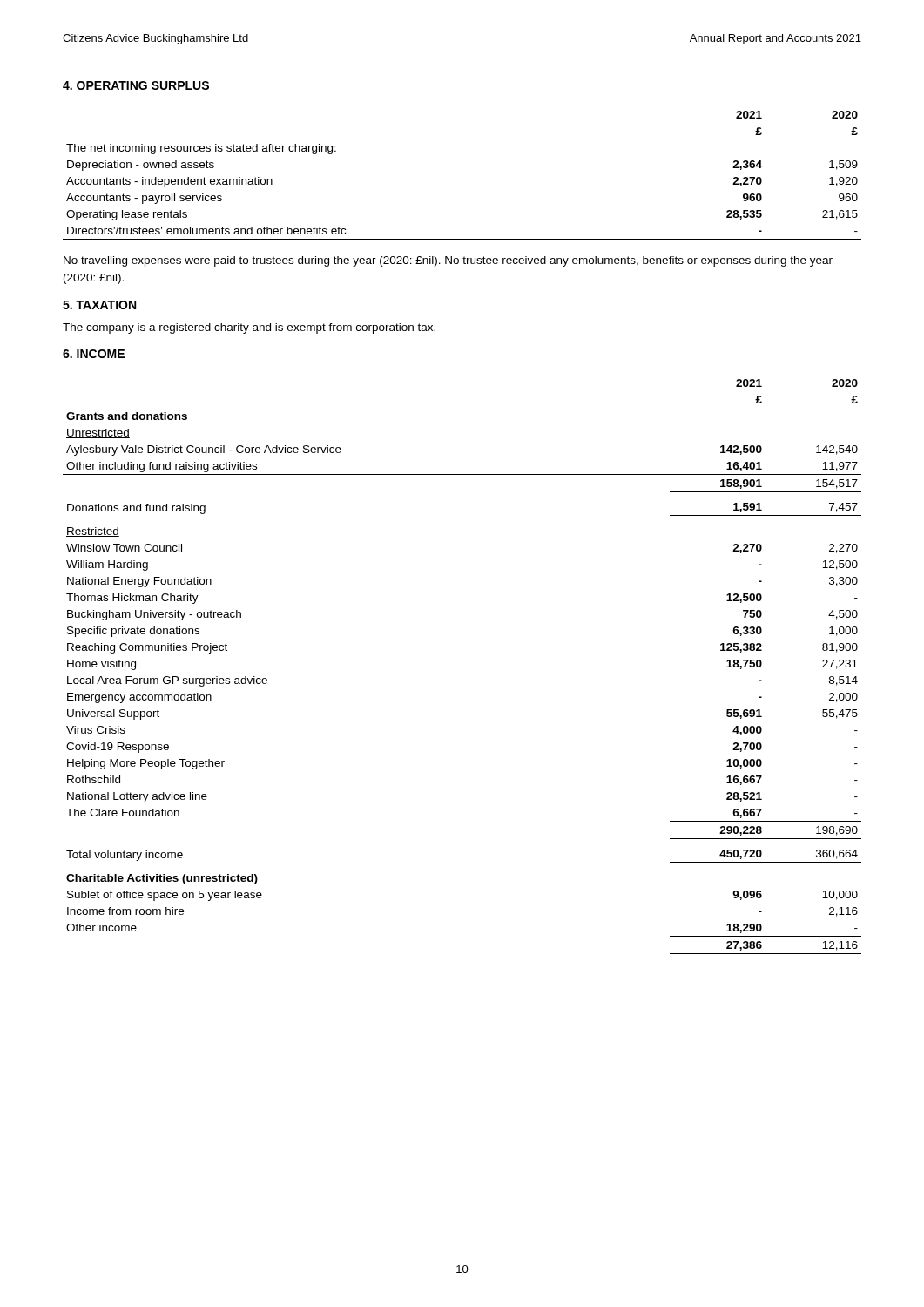Select the block starting "The company is a registered"
Image resolution: width=924 pixels, height=1307 pixels.
250,327
